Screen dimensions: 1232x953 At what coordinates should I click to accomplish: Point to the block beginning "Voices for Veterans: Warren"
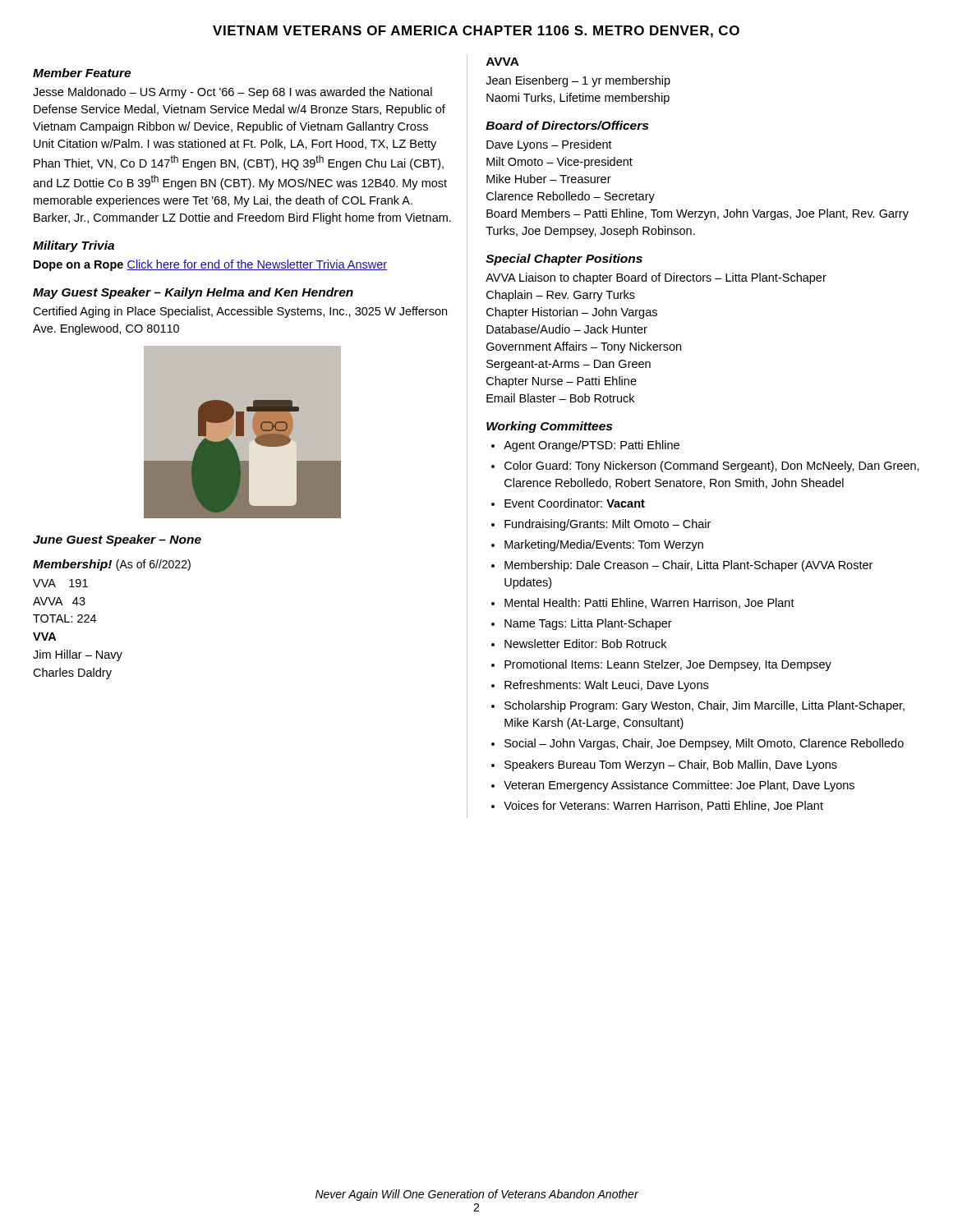[x=663, y=805]
